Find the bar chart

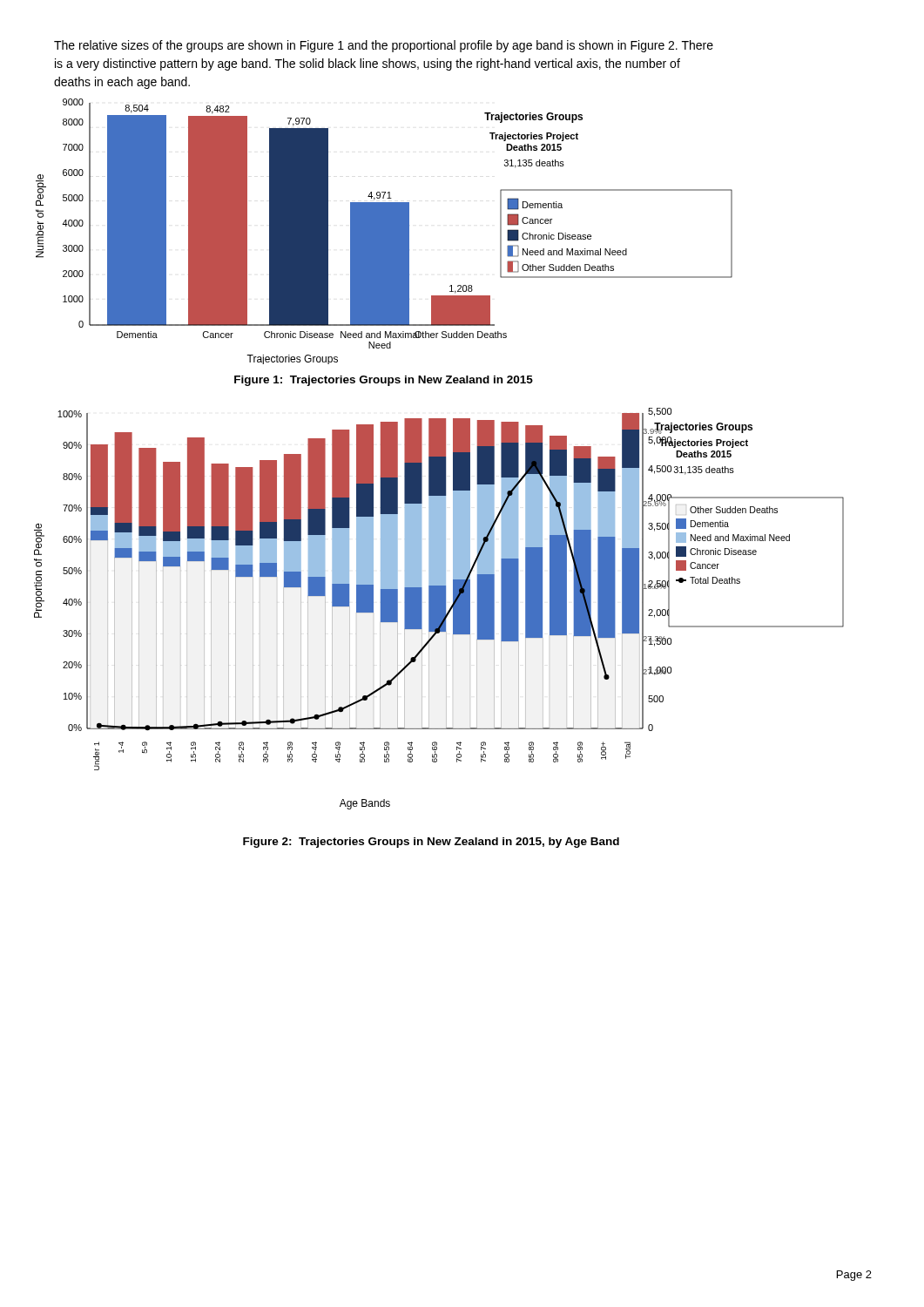pos(408,229)
